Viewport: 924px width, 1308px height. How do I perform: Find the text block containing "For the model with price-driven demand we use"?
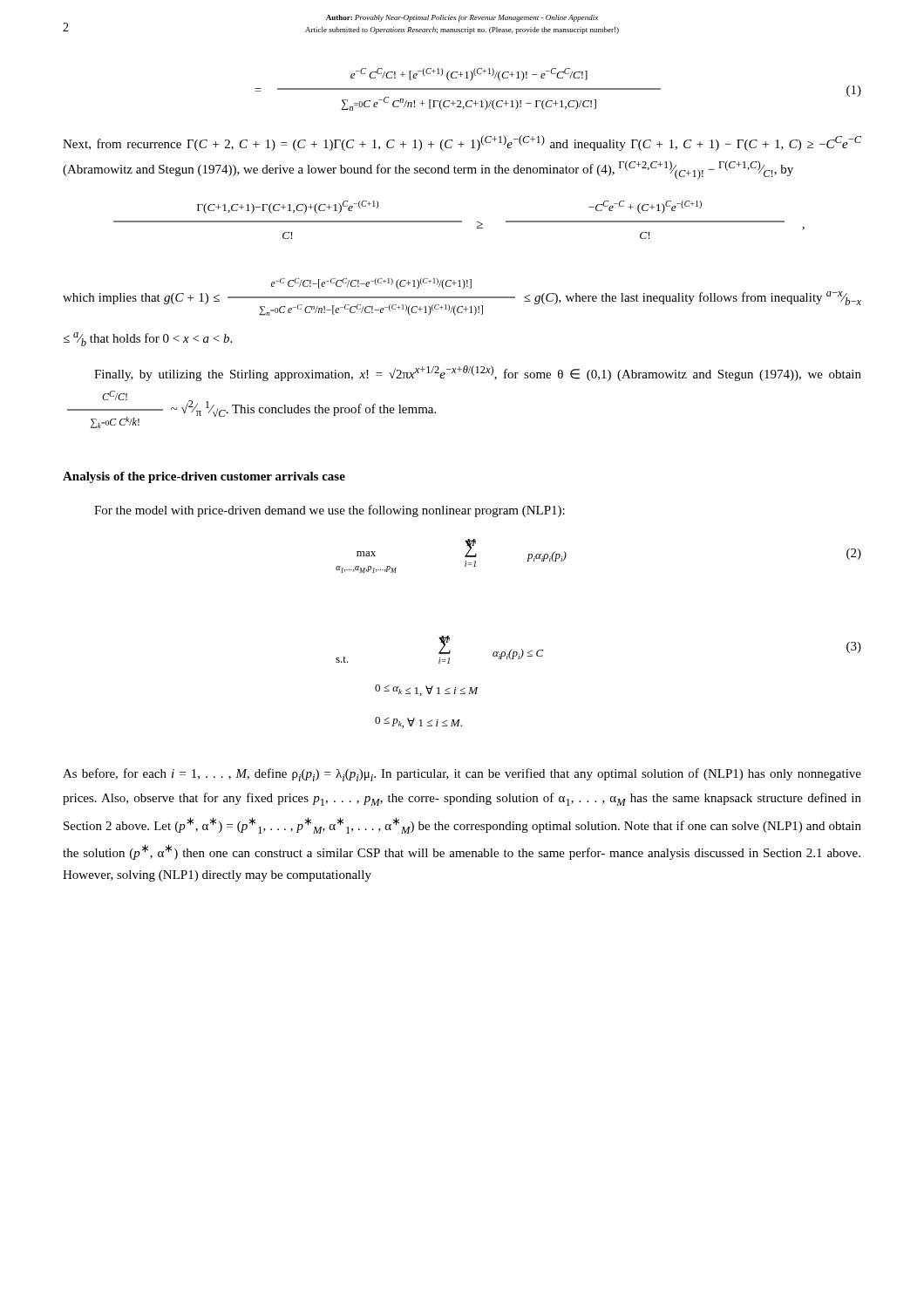pyautogui.click(x=330, y=510)
